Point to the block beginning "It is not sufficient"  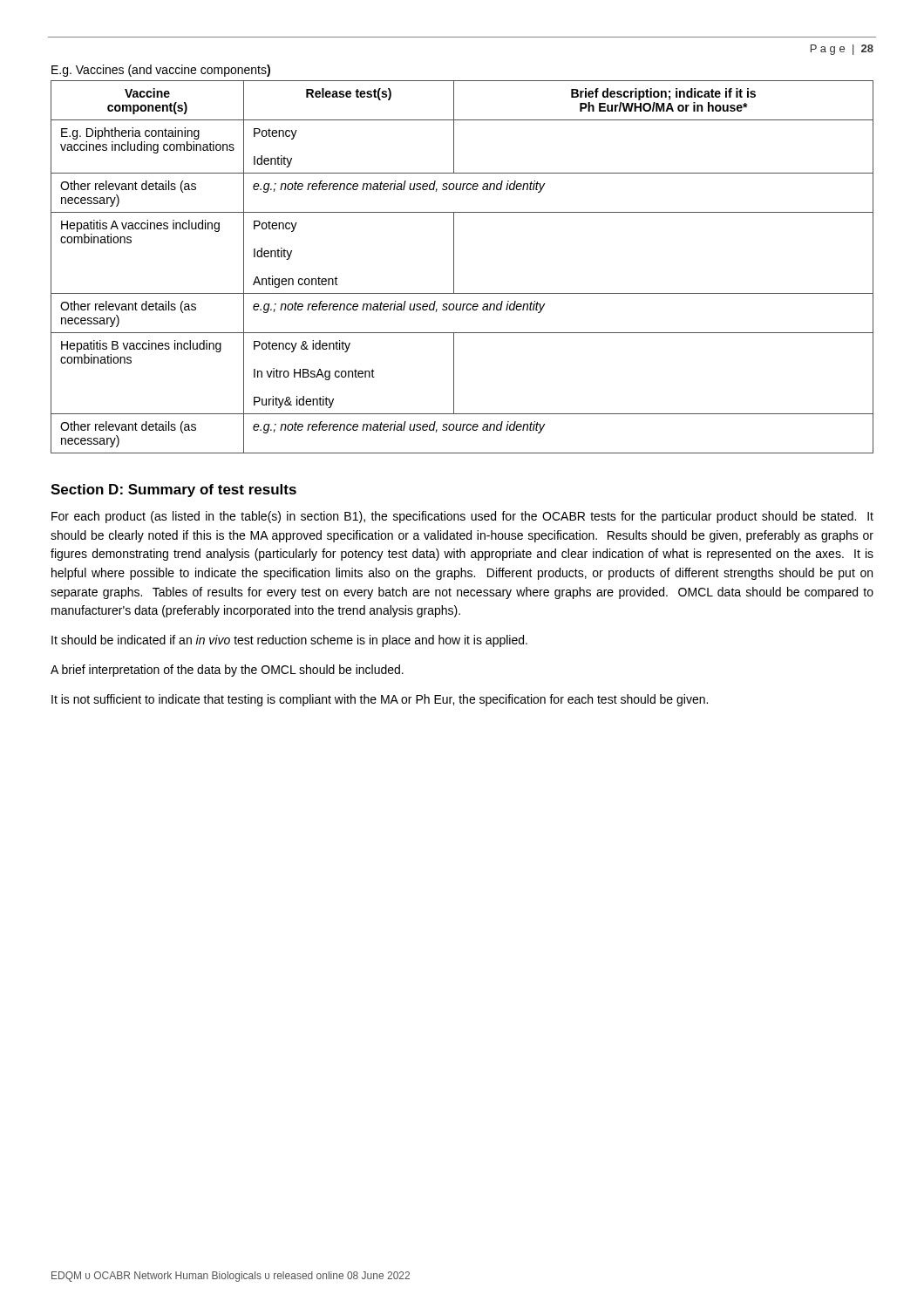(380, 699)
